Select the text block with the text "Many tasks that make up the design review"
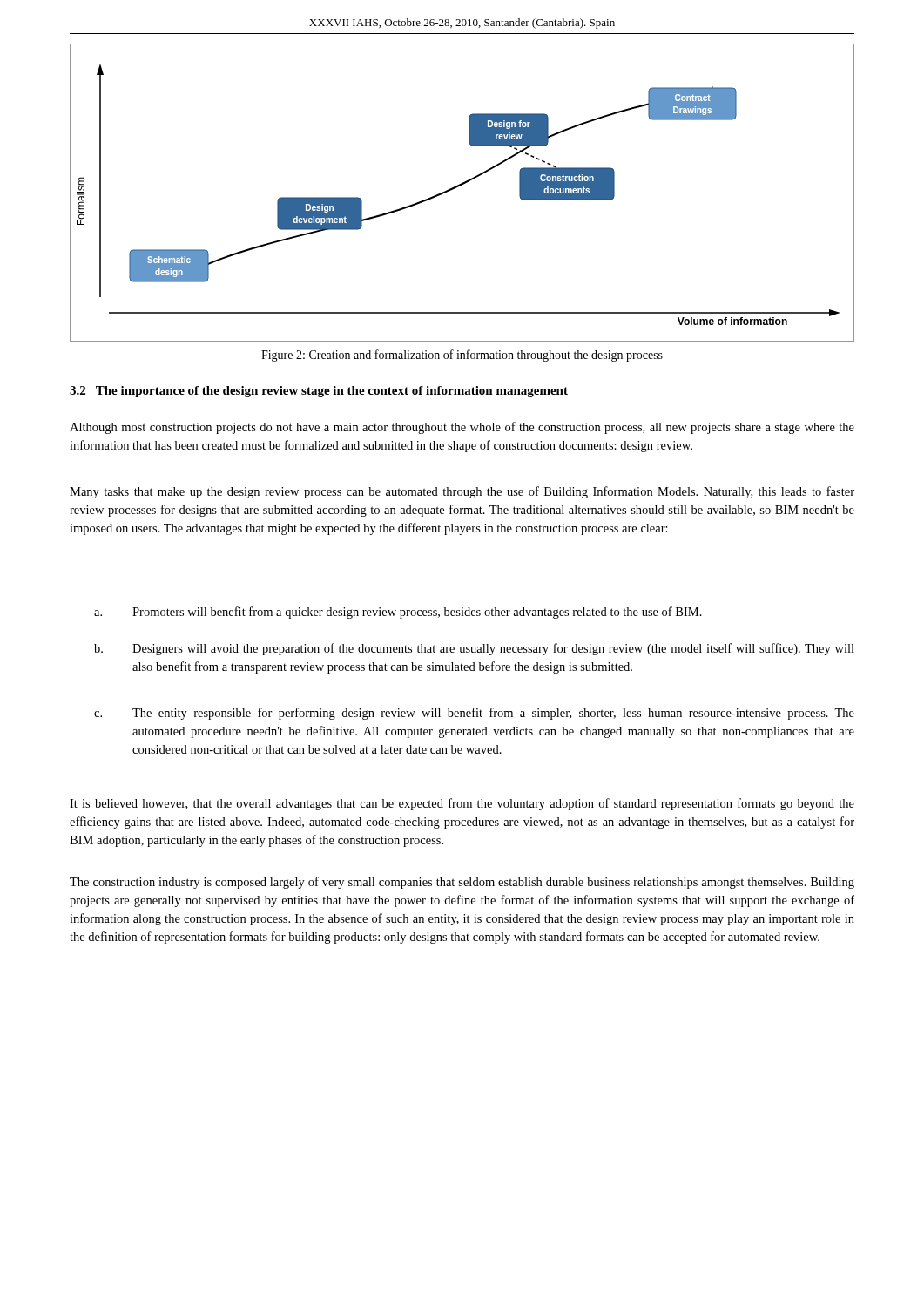The image size is (924, 1307). [462, 510]
